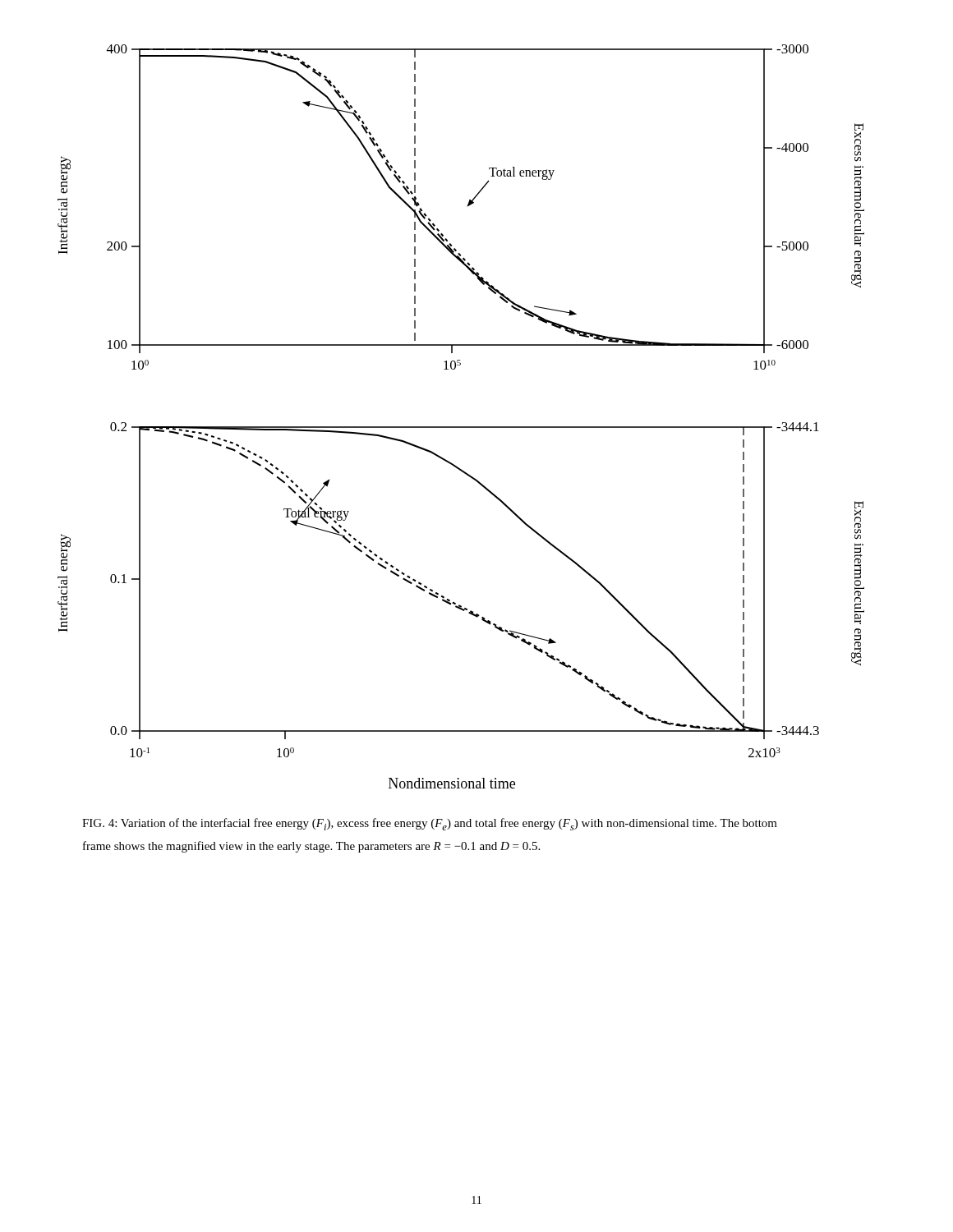
Task: Find the caption on this page that starts "FIG. 4: Variation of the"
Action: (x=430, y=834)
